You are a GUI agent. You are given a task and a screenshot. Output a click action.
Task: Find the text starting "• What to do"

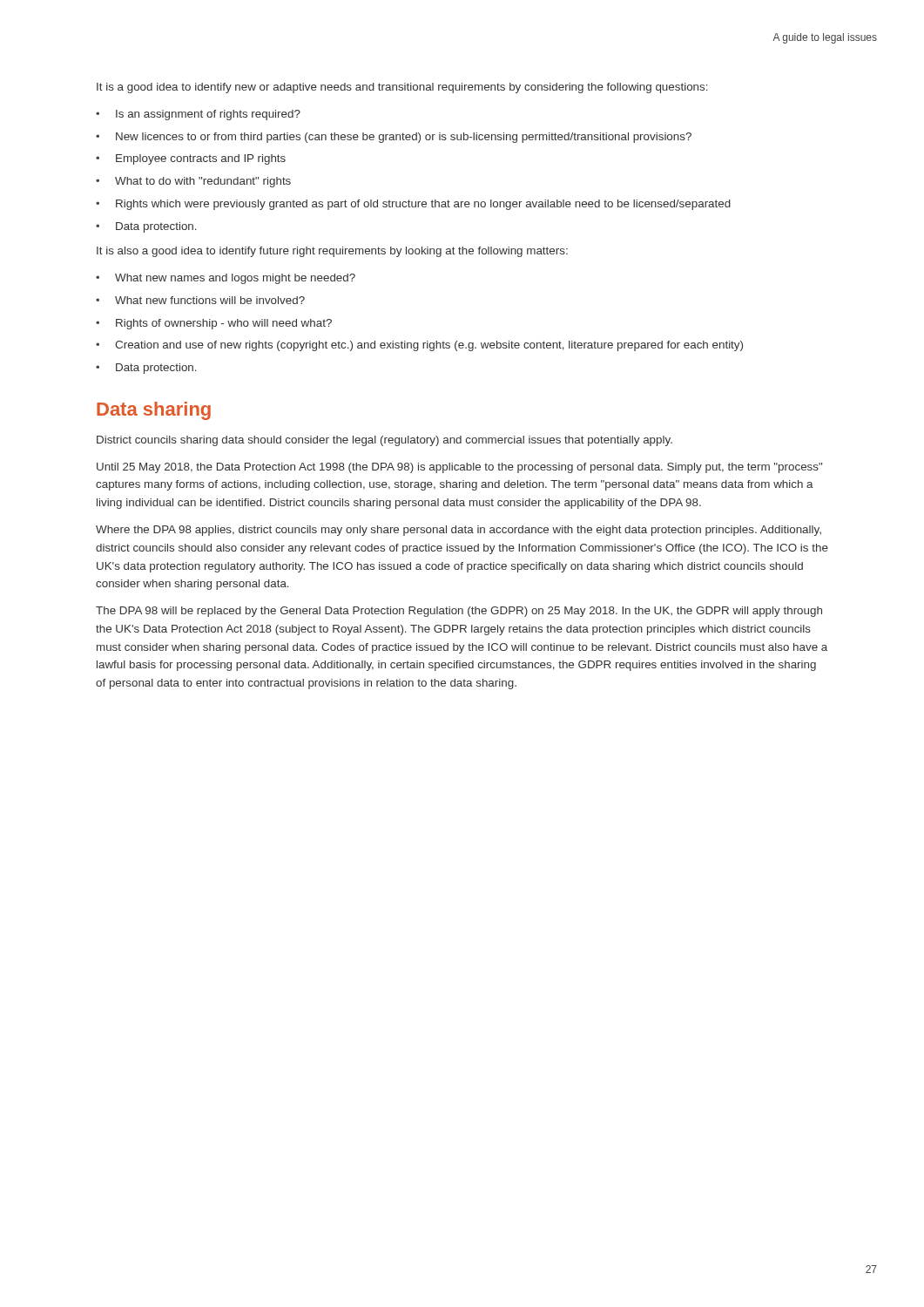tap(193, 182)
